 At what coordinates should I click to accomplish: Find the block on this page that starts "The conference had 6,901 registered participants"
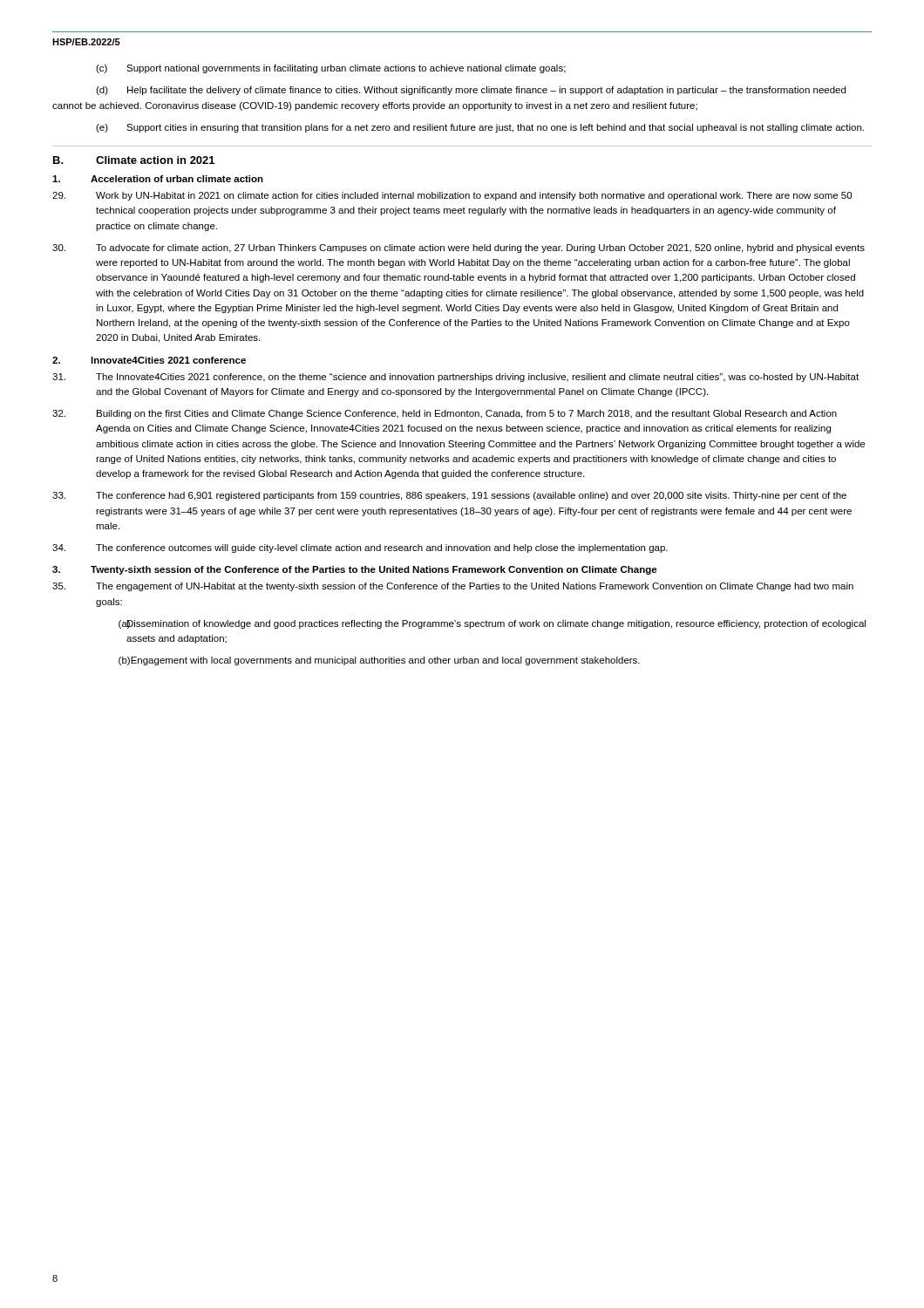462,511
